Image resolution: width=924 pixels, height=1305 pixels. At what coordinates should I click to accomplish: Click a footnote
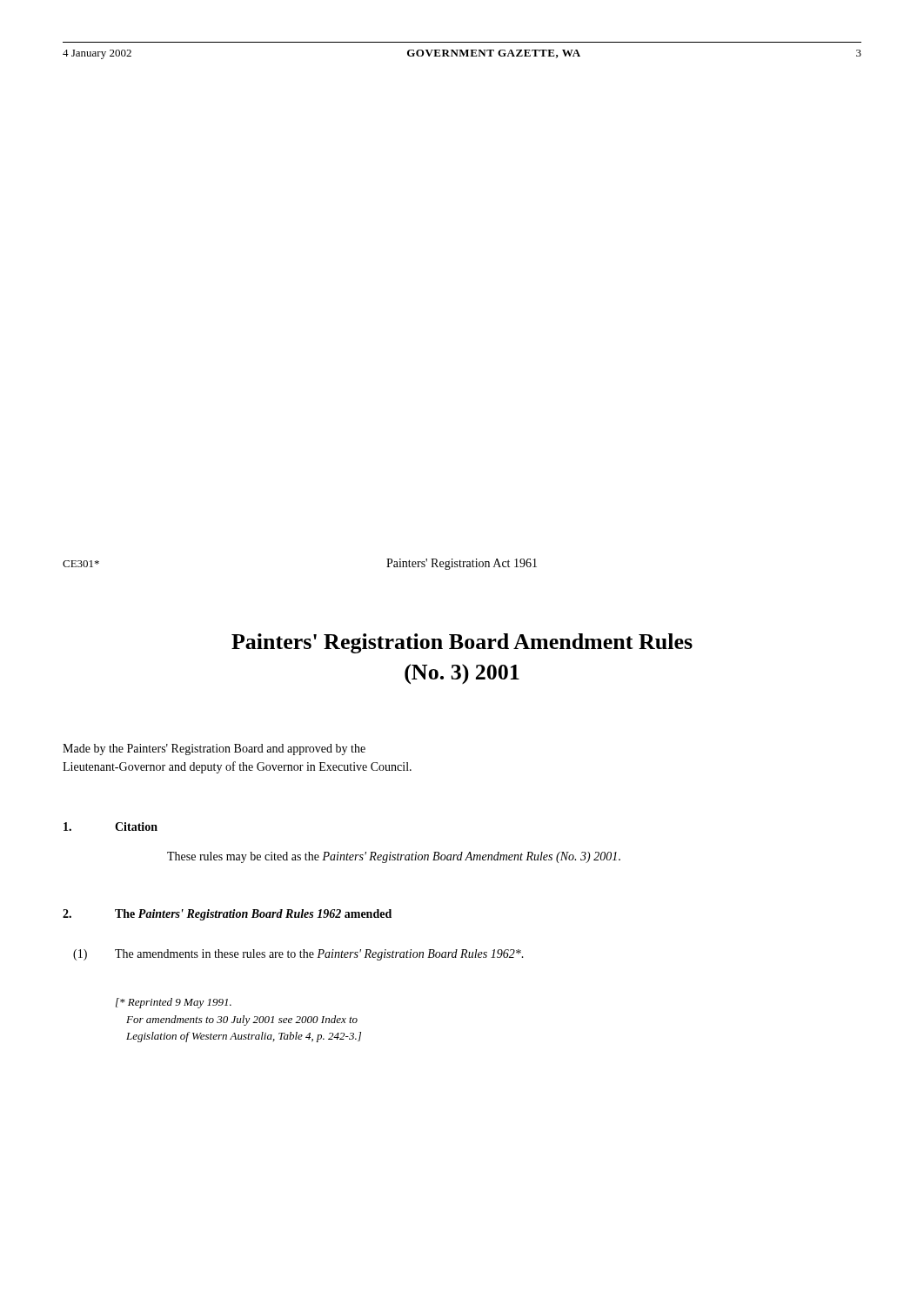pyautogui.click(x=488, y=1019)
